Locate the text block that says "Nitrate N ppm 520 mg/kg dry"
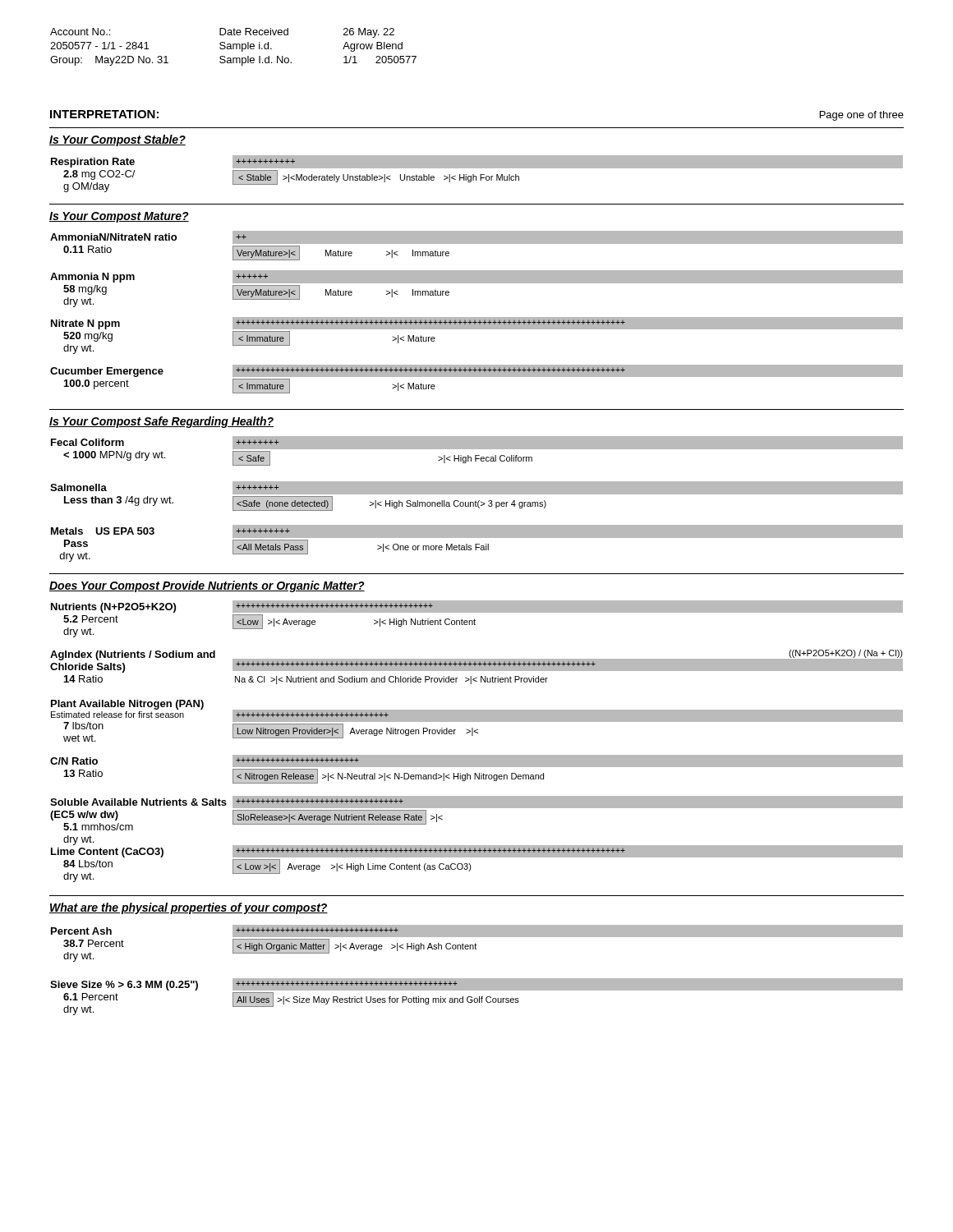Image resolution: width=953 pixels, height=1232 pixels. [x=476, y=336]
